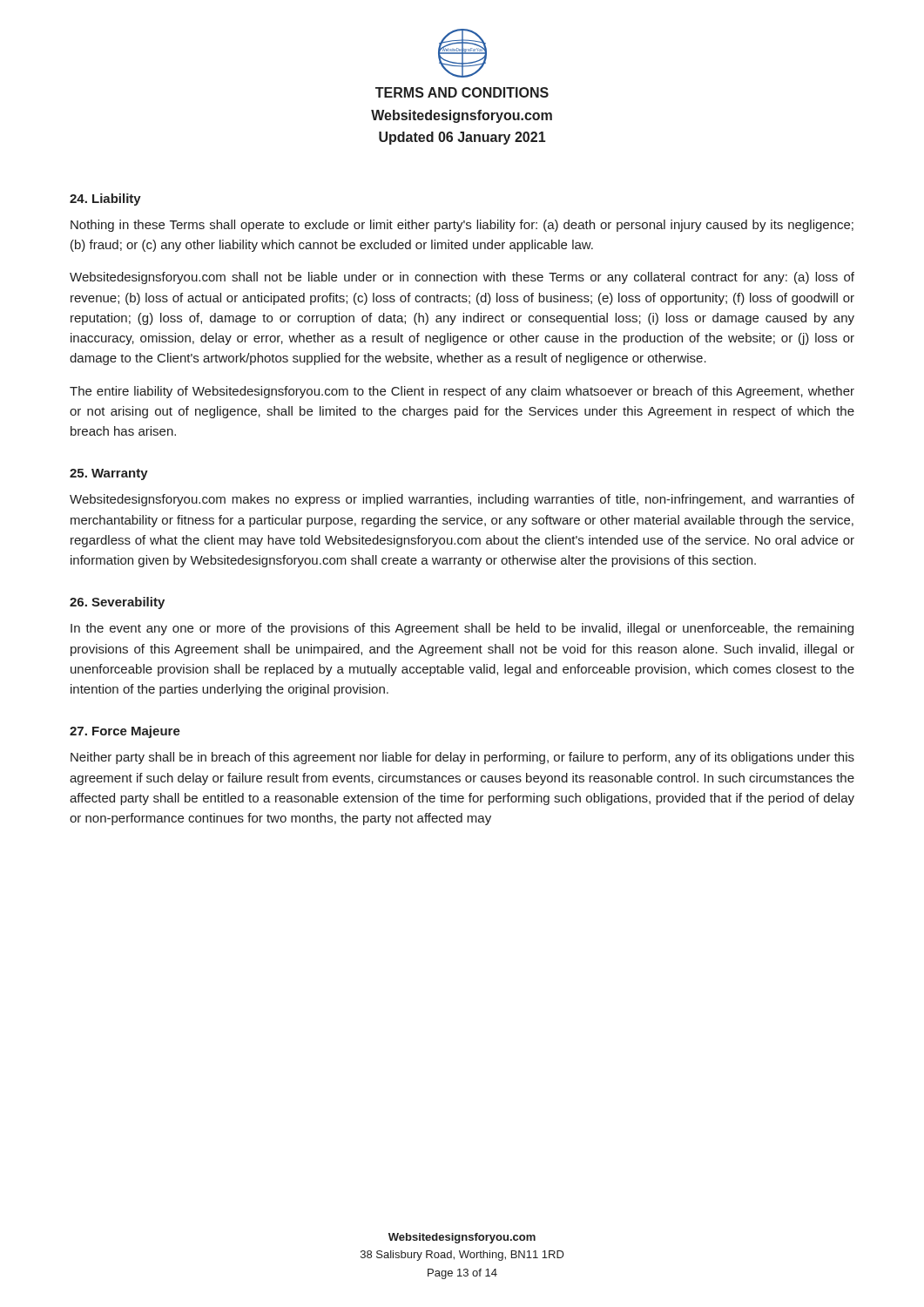Locate the block of text that opens with "In the event"
Screen dimensions: 1307x924
[x=462, y=658]
